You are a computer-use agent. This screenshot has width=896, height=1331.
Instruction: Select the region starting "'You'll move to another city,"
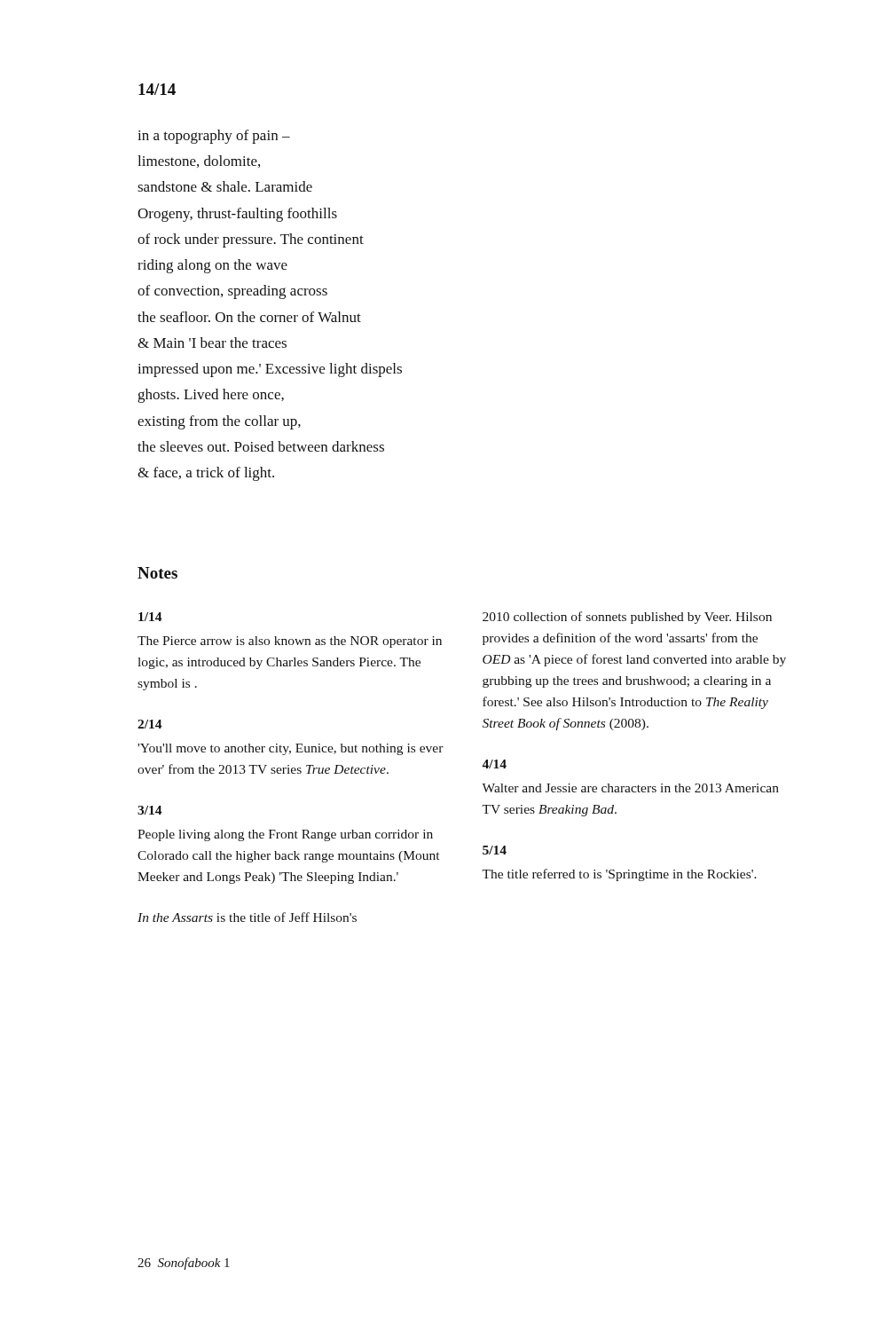tap(290, 759)
